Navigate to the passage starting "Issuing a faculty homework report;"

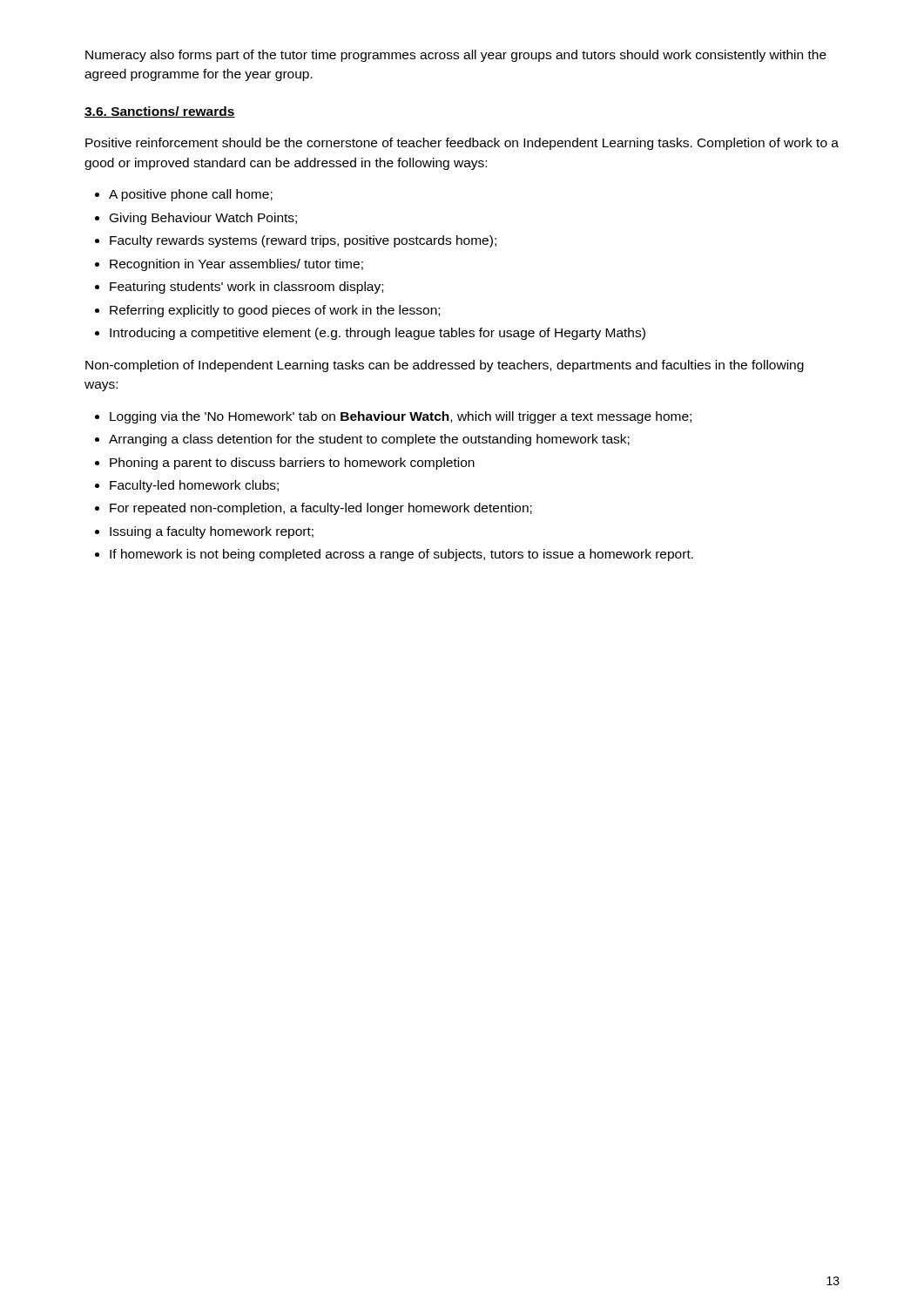(212, 531)
